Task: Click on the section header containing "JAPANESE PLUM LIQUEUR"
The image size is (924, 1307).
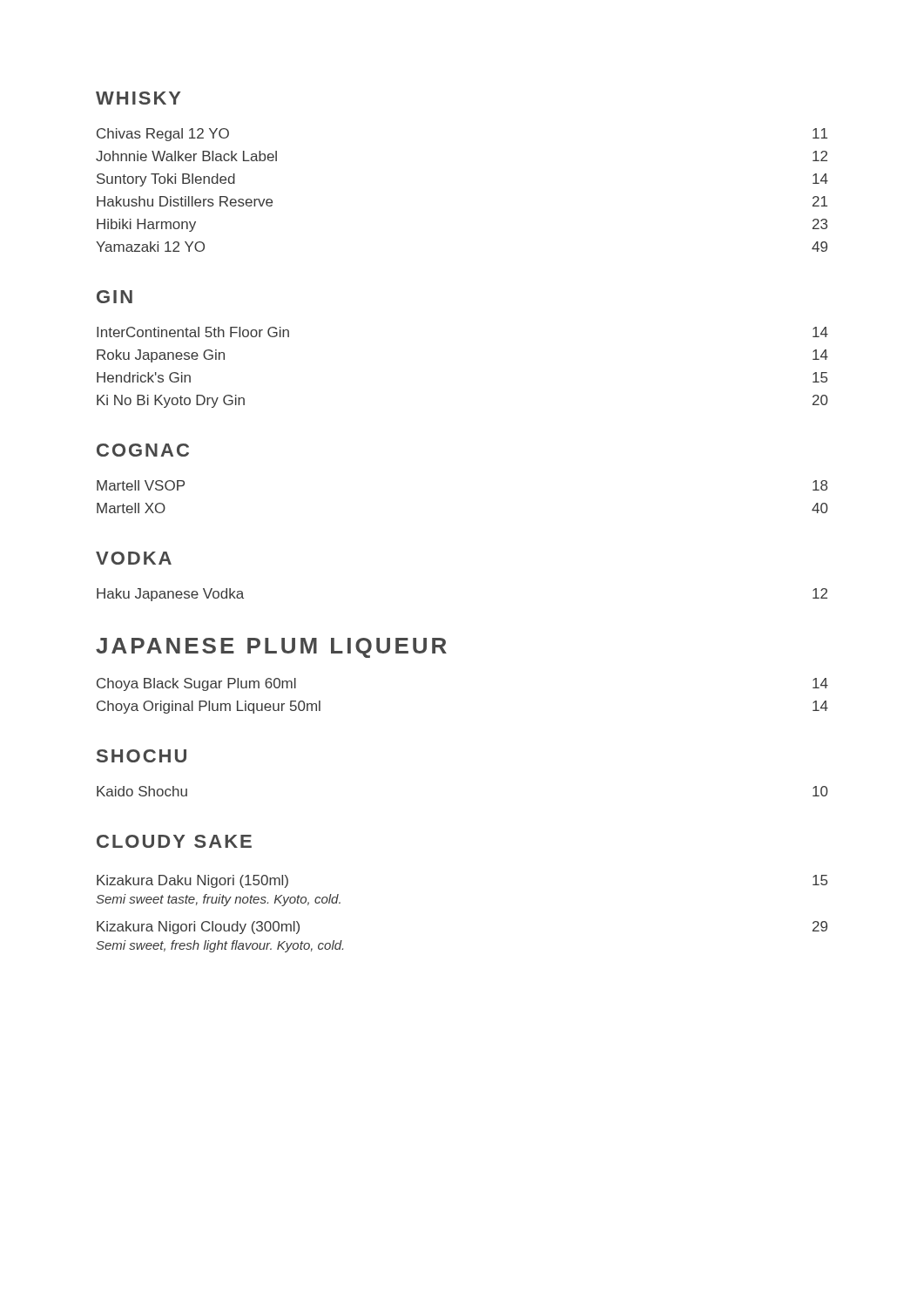Action: pyautogui.click(x=273, y=646)
